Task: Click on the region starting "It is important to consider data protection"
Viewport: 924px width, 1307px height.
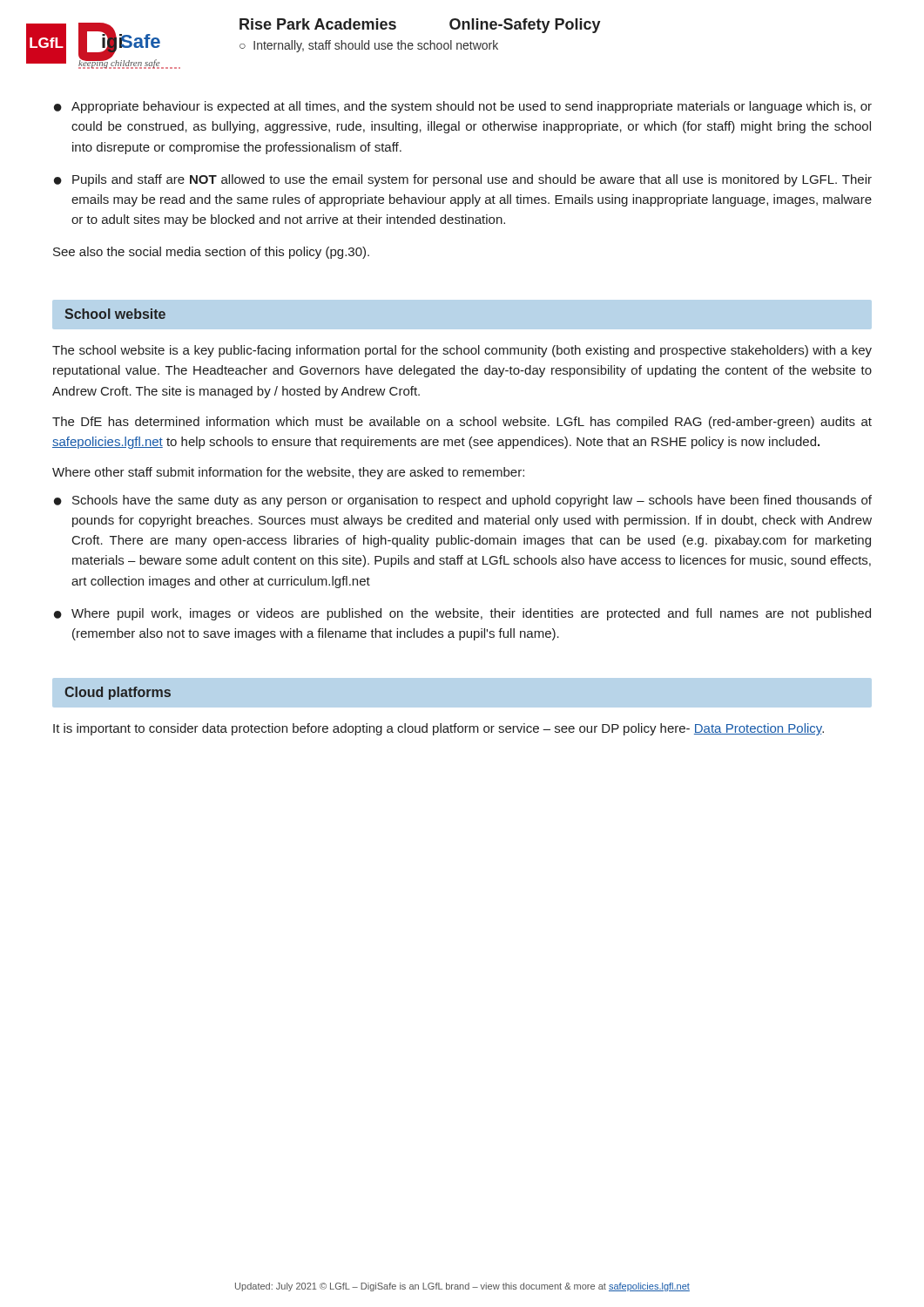Action: pos(439,728)
